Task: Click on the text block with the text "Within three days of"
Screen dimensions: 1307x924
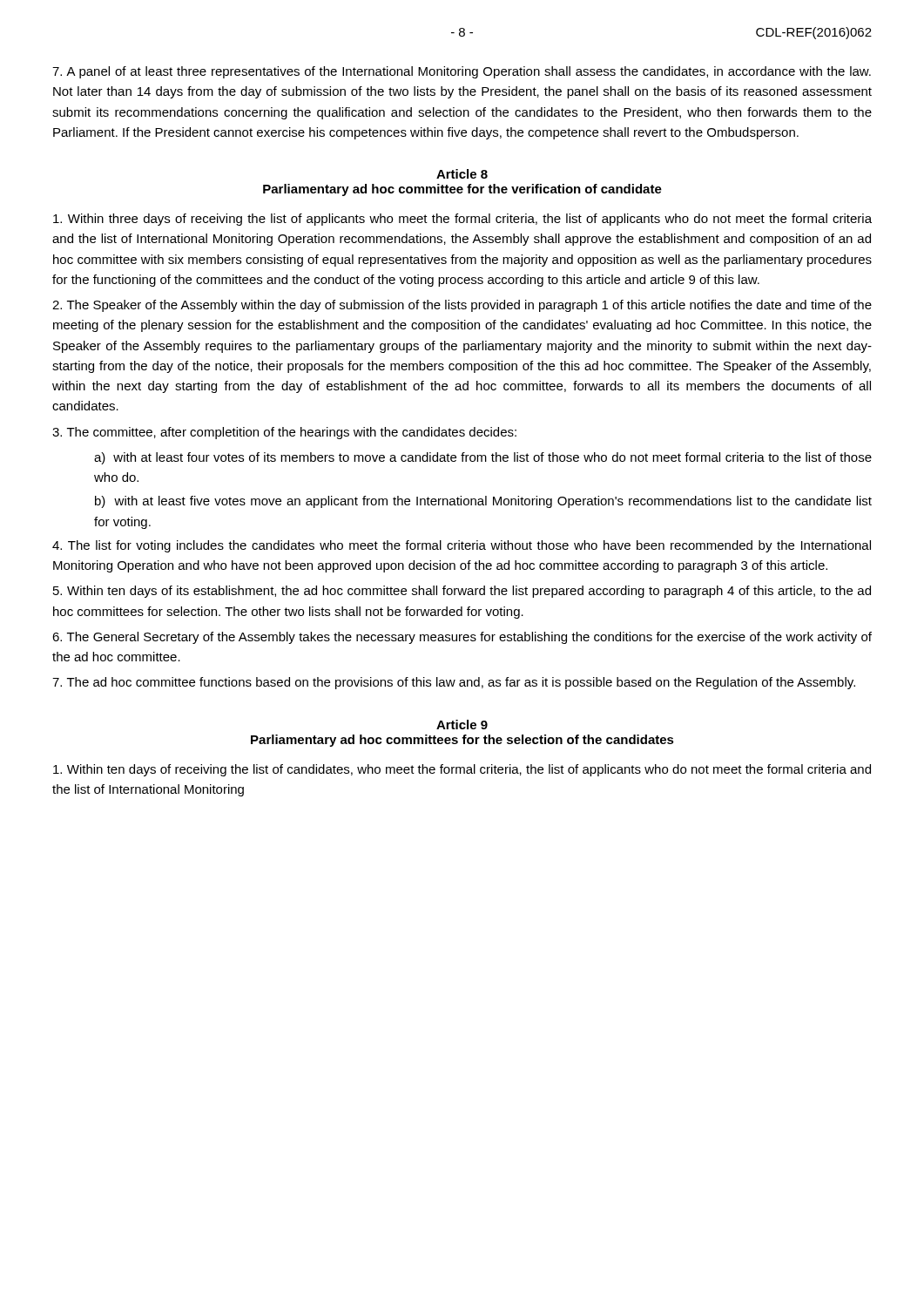Action: pos(462,249)
